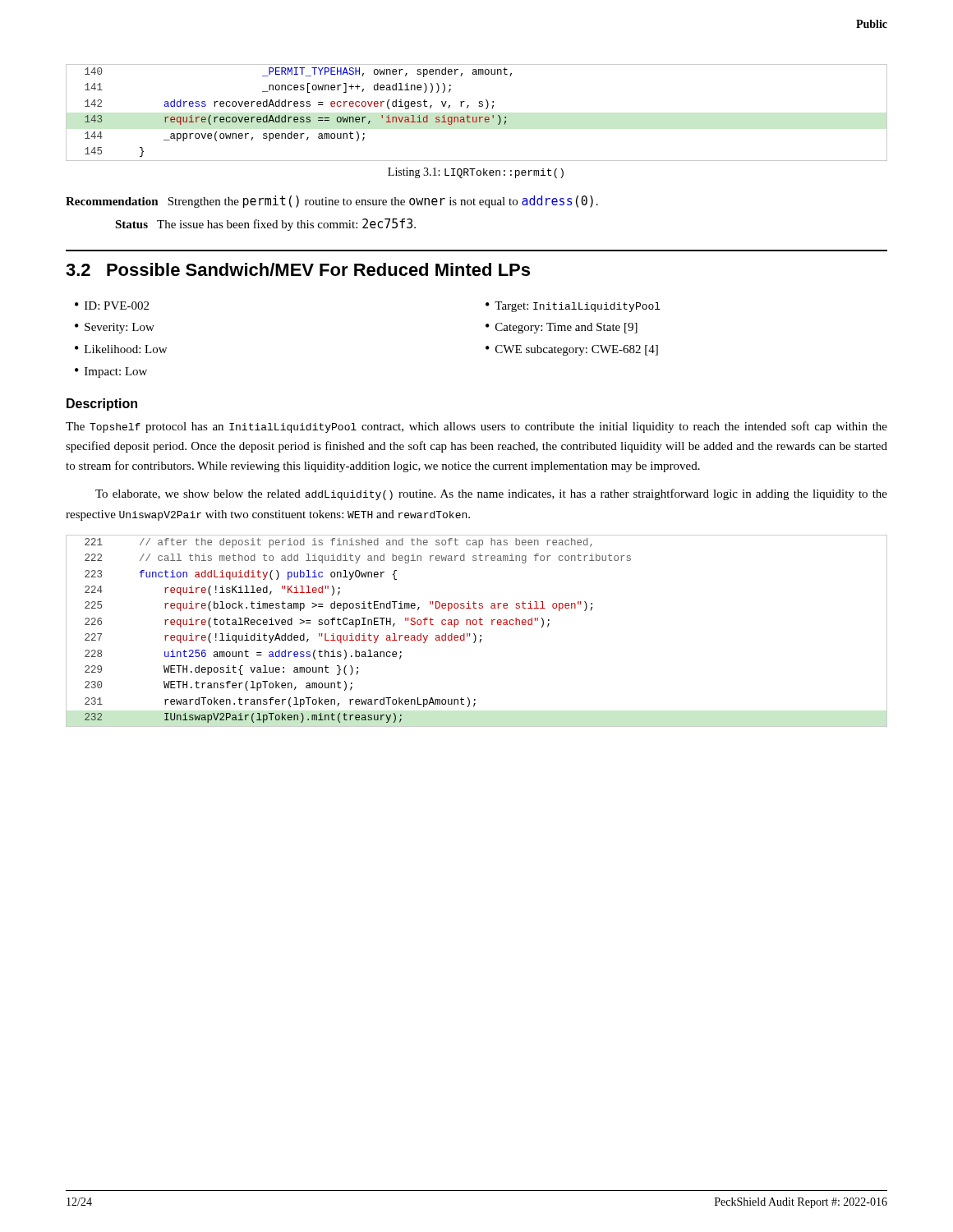The image size is (953, 1232).
Task: Find the text starting "•Target: InitialLiquidityPool"
Action: click(x=573, y=305)
